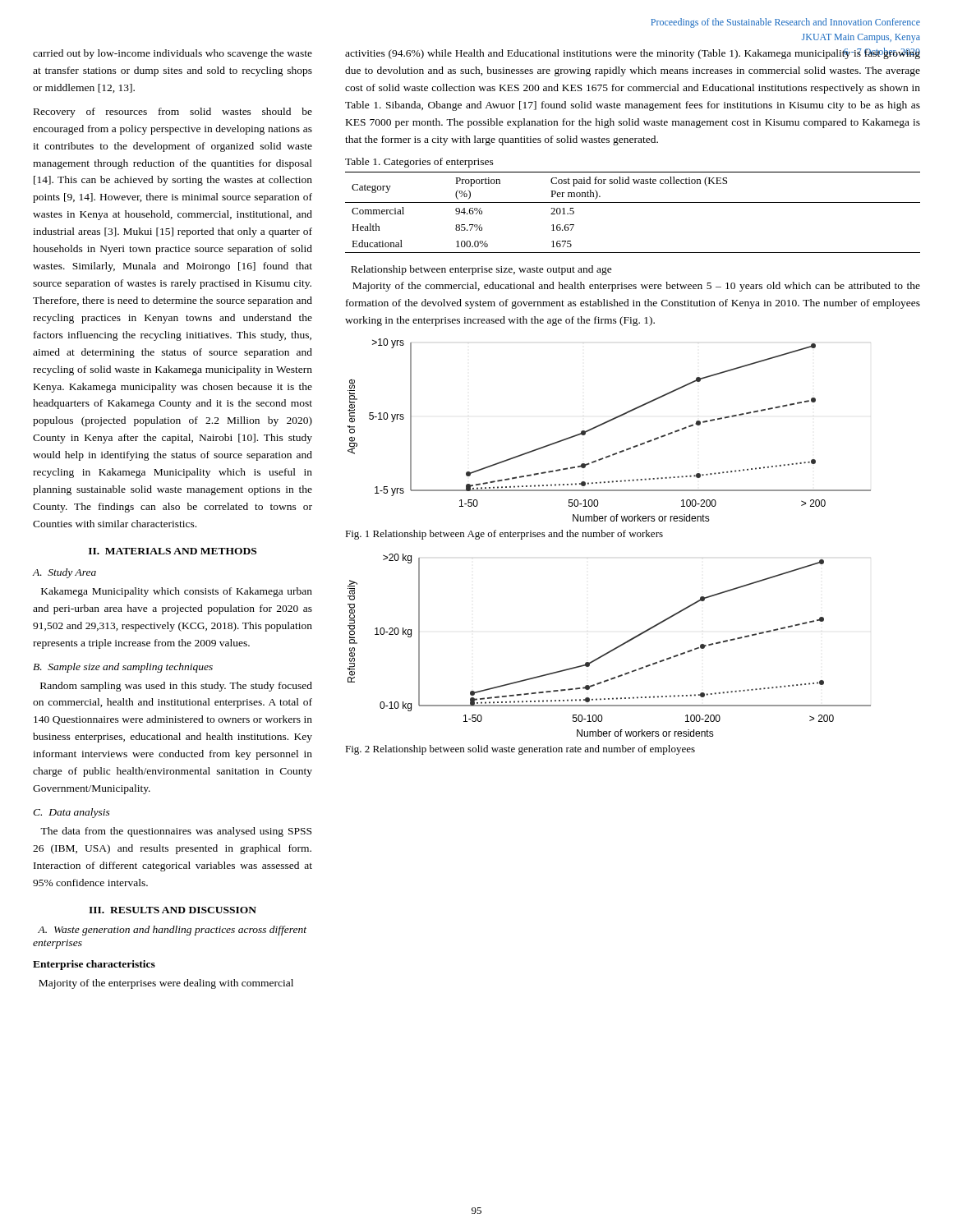Image resolution: width=953 pixels, height=1232 pixels.
Task: Find "A. Study Area" on this page
Action: [x=65, y=572]
